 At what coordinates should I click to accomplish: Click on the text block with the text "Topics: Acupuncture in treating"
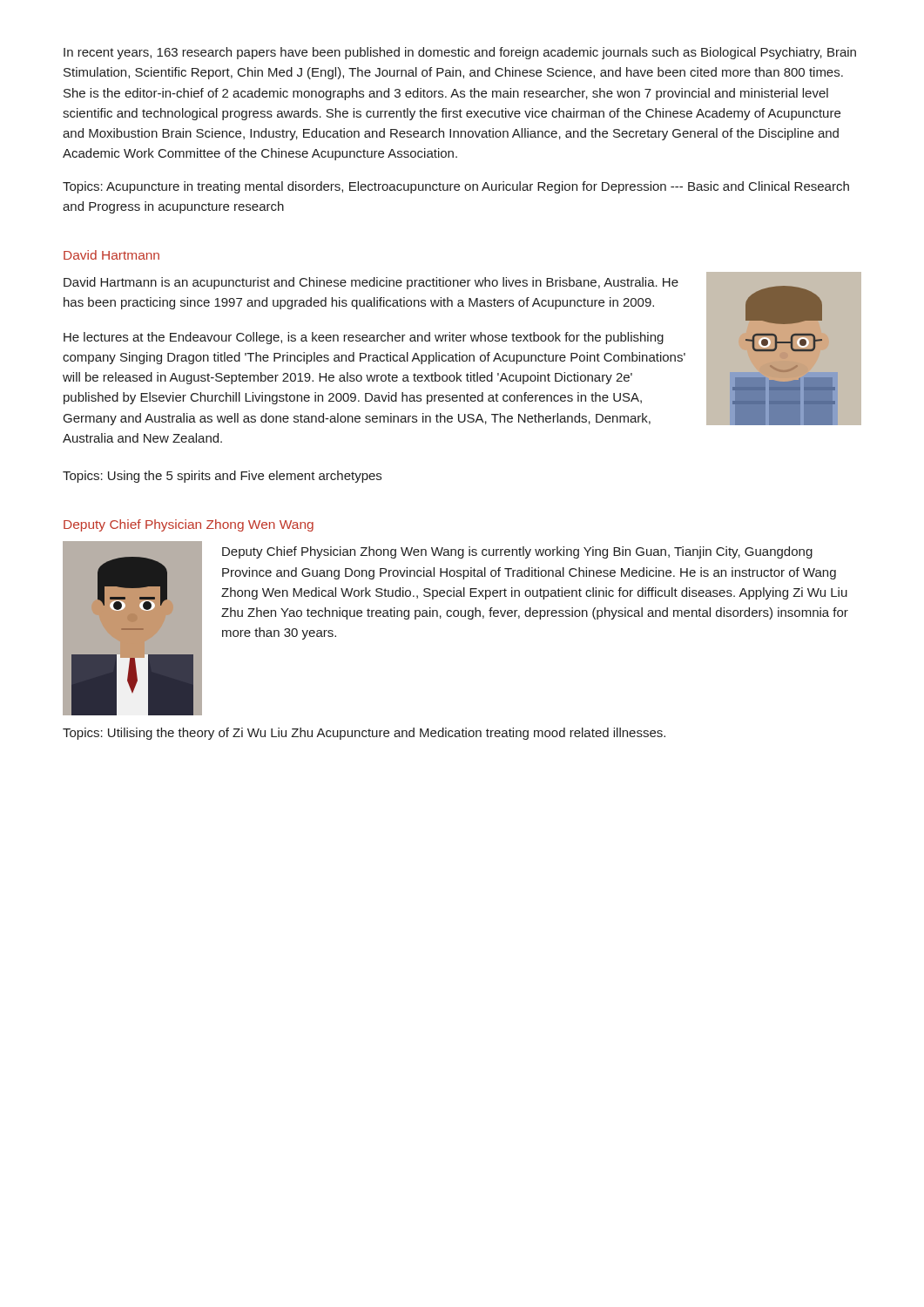[456, 196]
